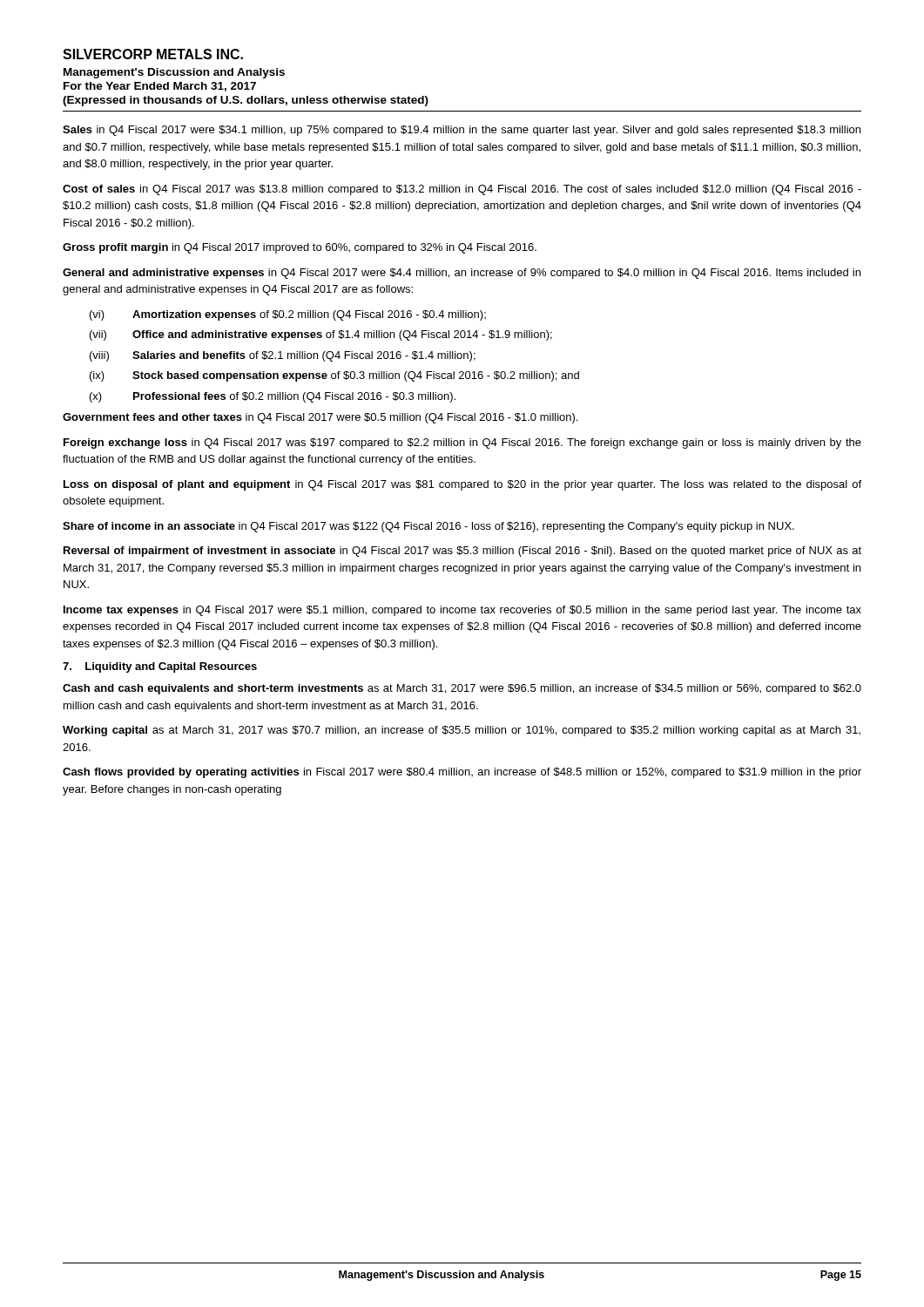
Task: Click the passage that begins "Working capital as at March"
Action: (462, 738)
